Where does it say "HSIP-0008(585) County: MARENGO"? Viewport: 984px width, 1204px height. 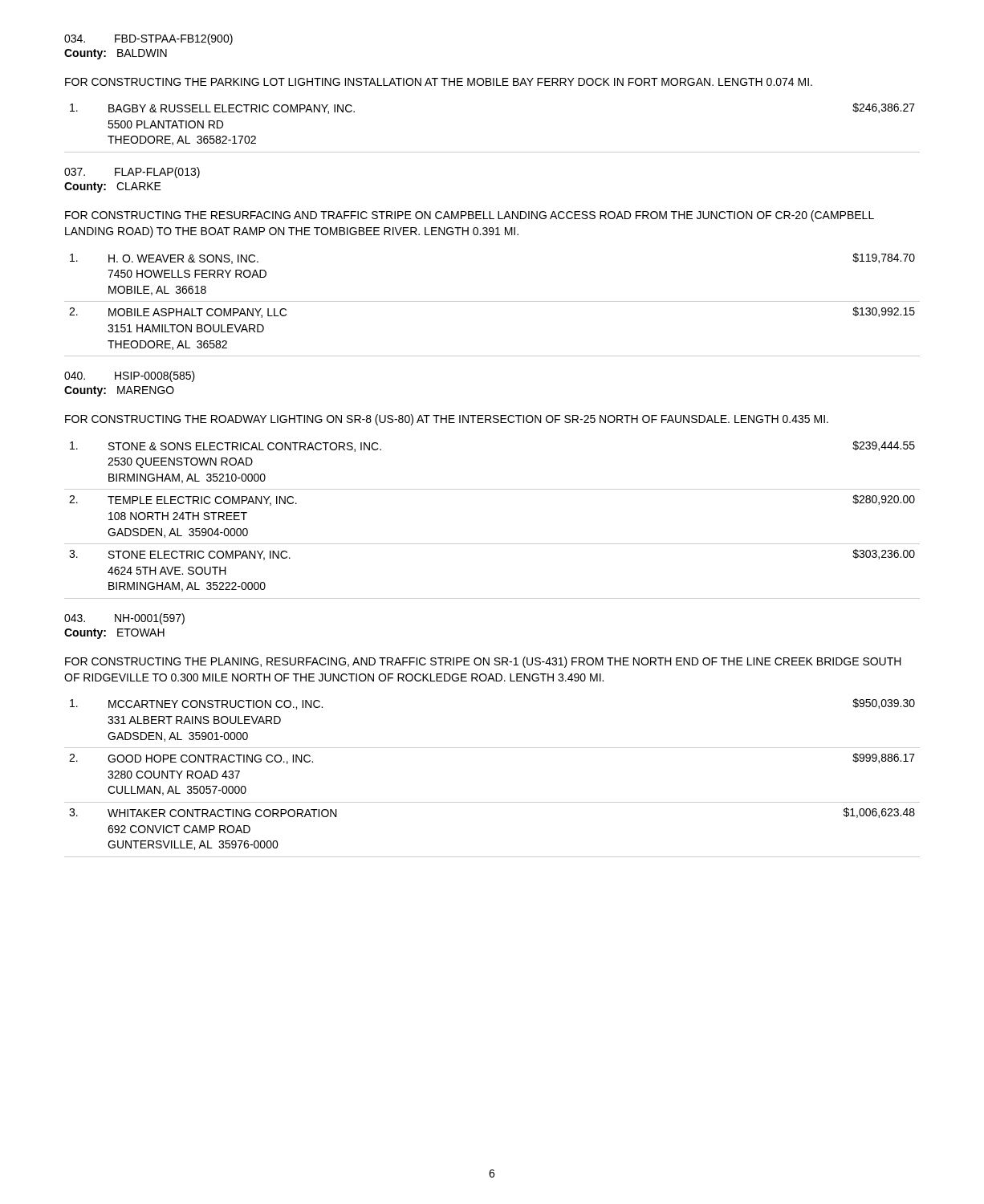point(130,376)
